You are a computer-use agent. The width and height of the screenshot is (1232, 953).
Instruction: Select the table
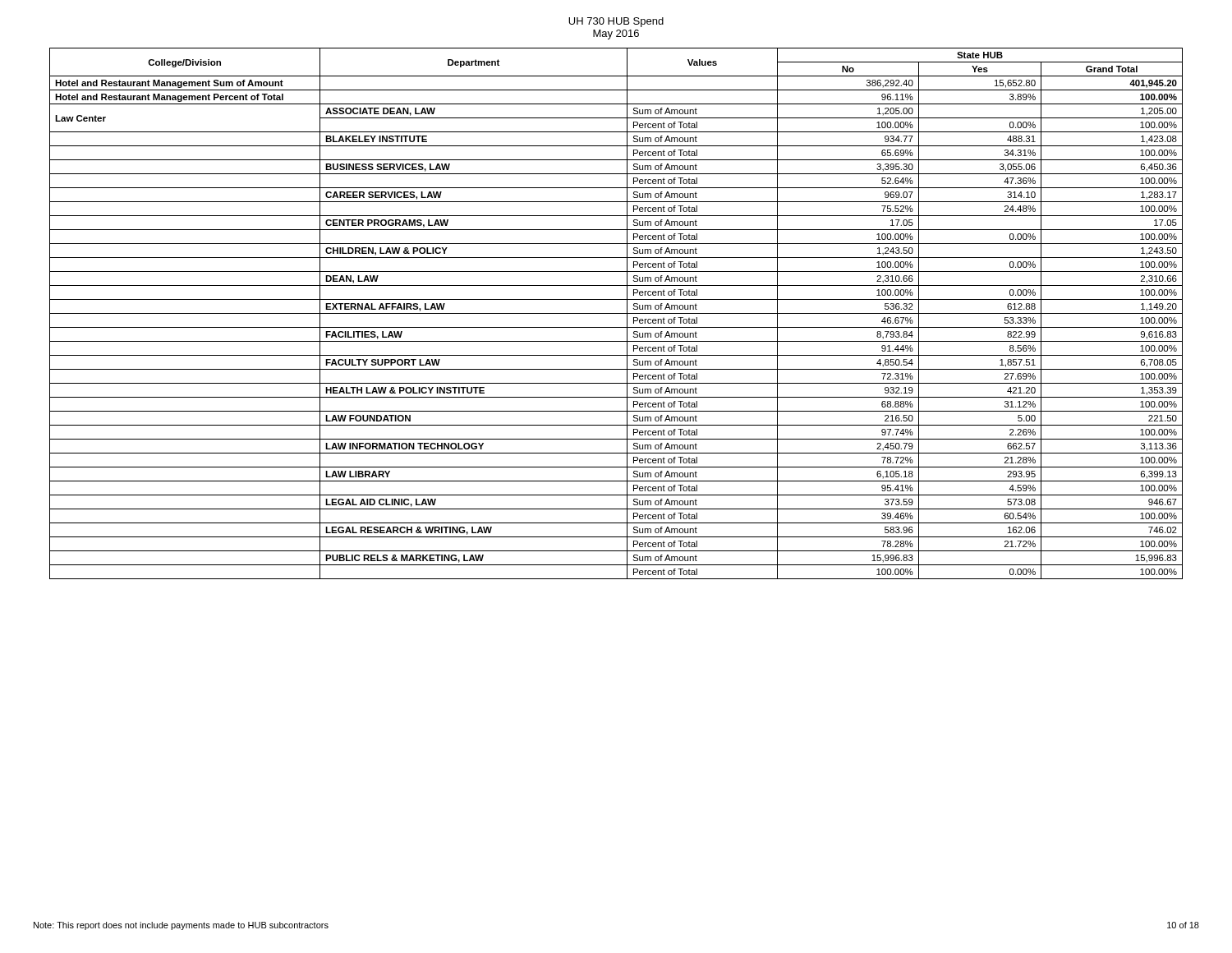pos(616,313)
